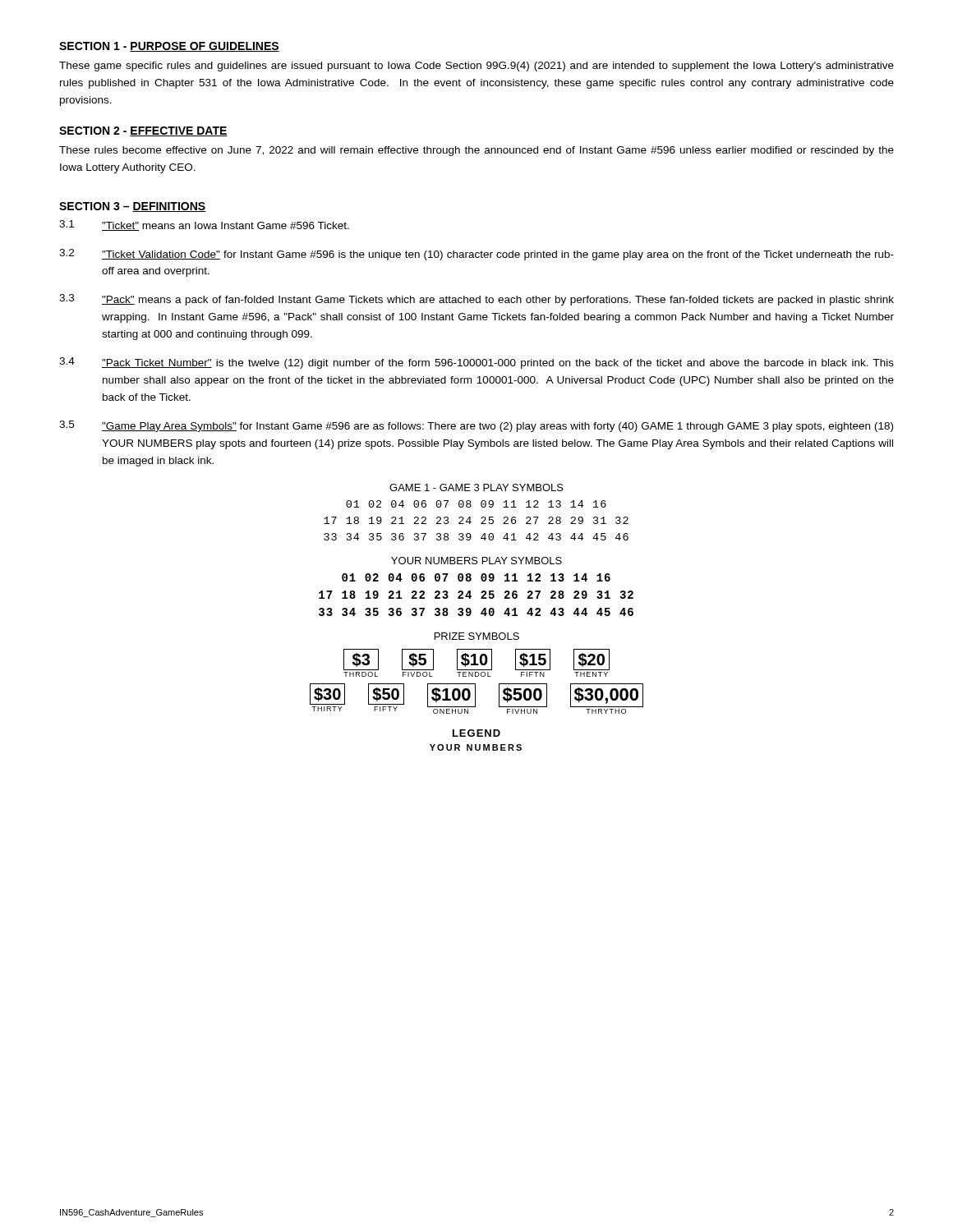Point to the text starting "3.2 "Ticket Validation"
This screenshot has height=1232, width=953.
pyautogui.click(x=476, y=263)
